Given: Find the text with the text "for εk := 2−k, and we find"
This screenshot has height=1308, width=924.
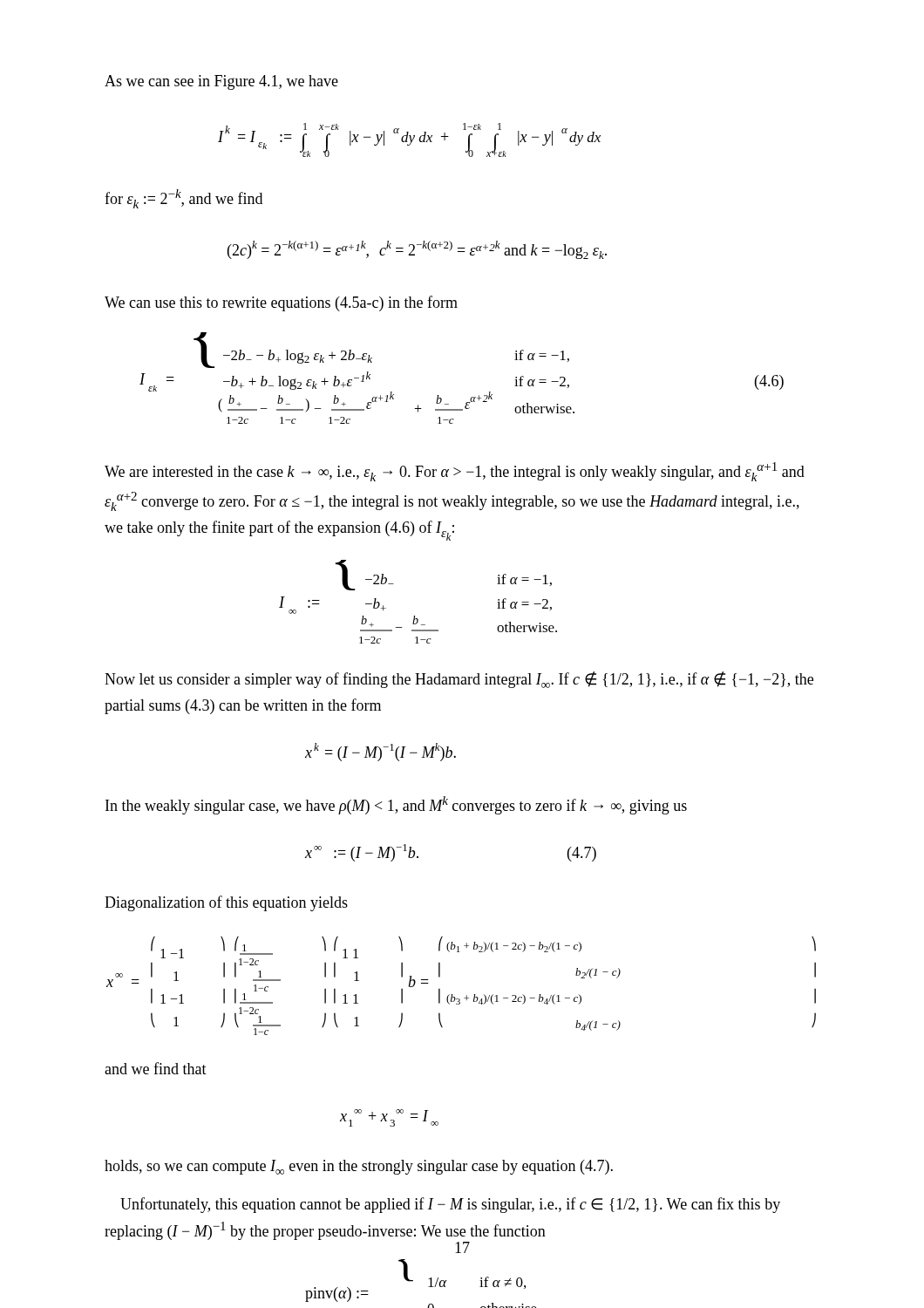Looking at the screenshot, I should [184, 199].
